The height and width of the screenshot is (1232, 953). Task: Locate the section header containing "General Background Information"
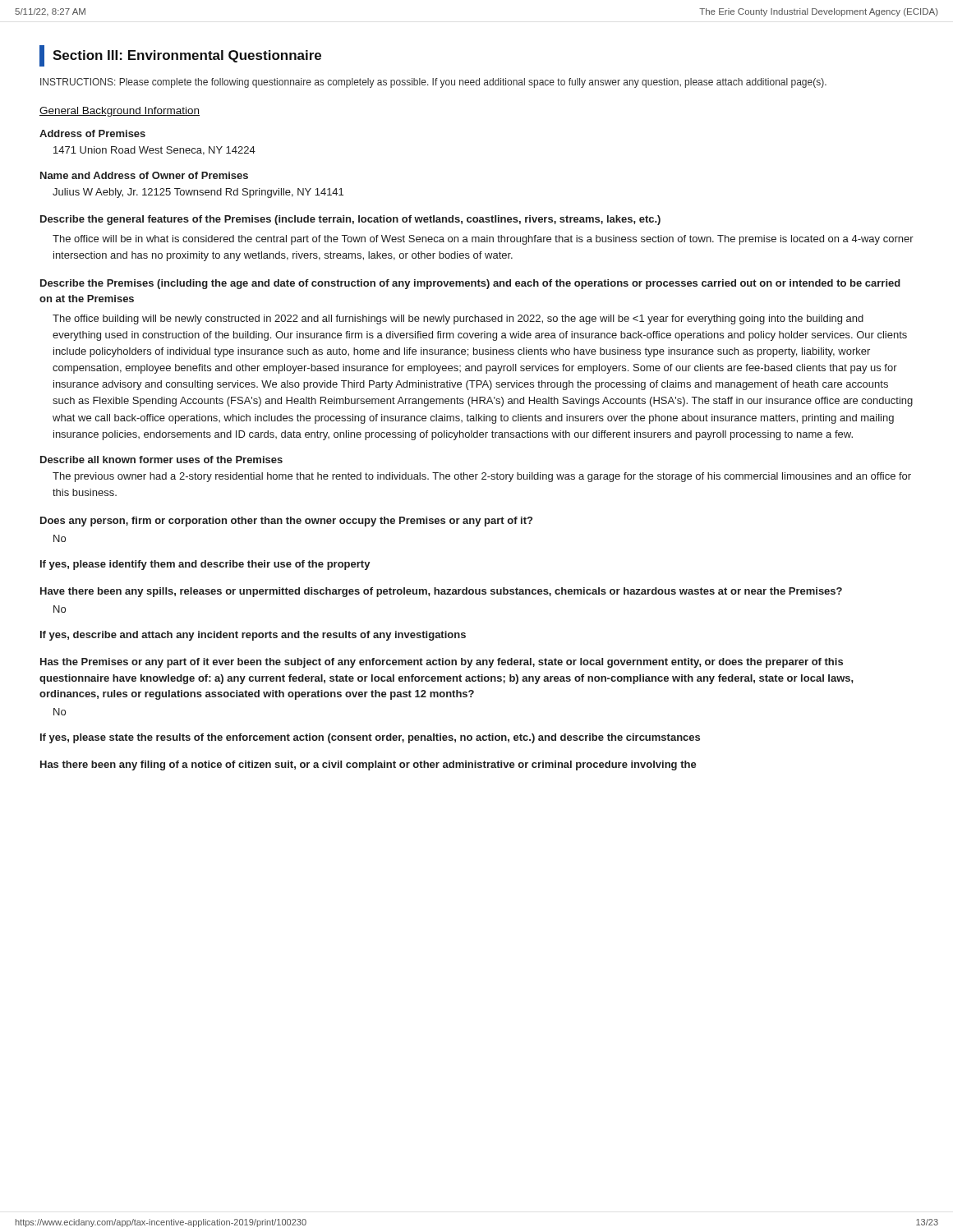tap(120, 111)
